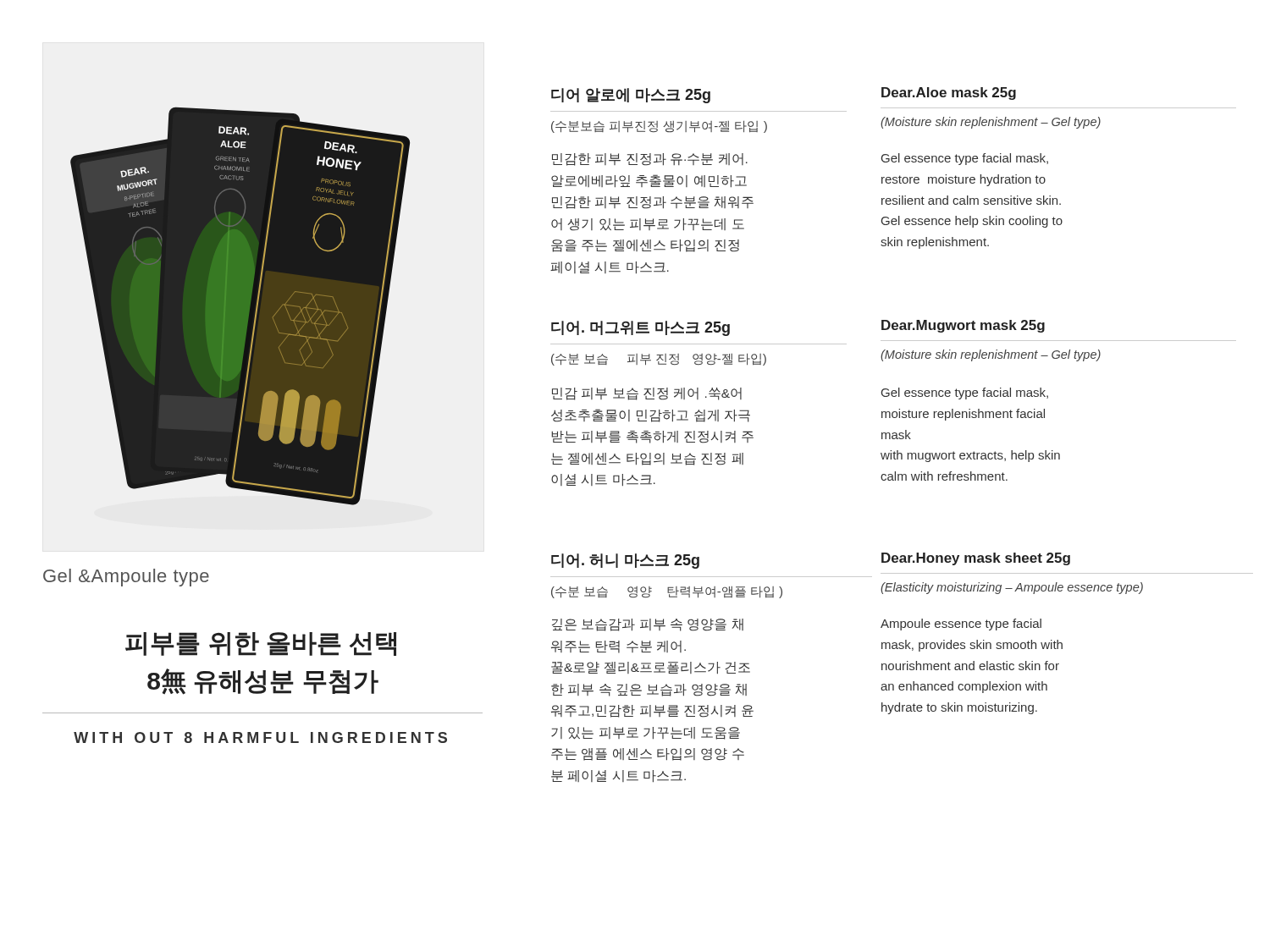Select the region starting "피부를 위한 올바른 선택 8無 유해성분"
Screen dimensions: 952x1270
262,663
